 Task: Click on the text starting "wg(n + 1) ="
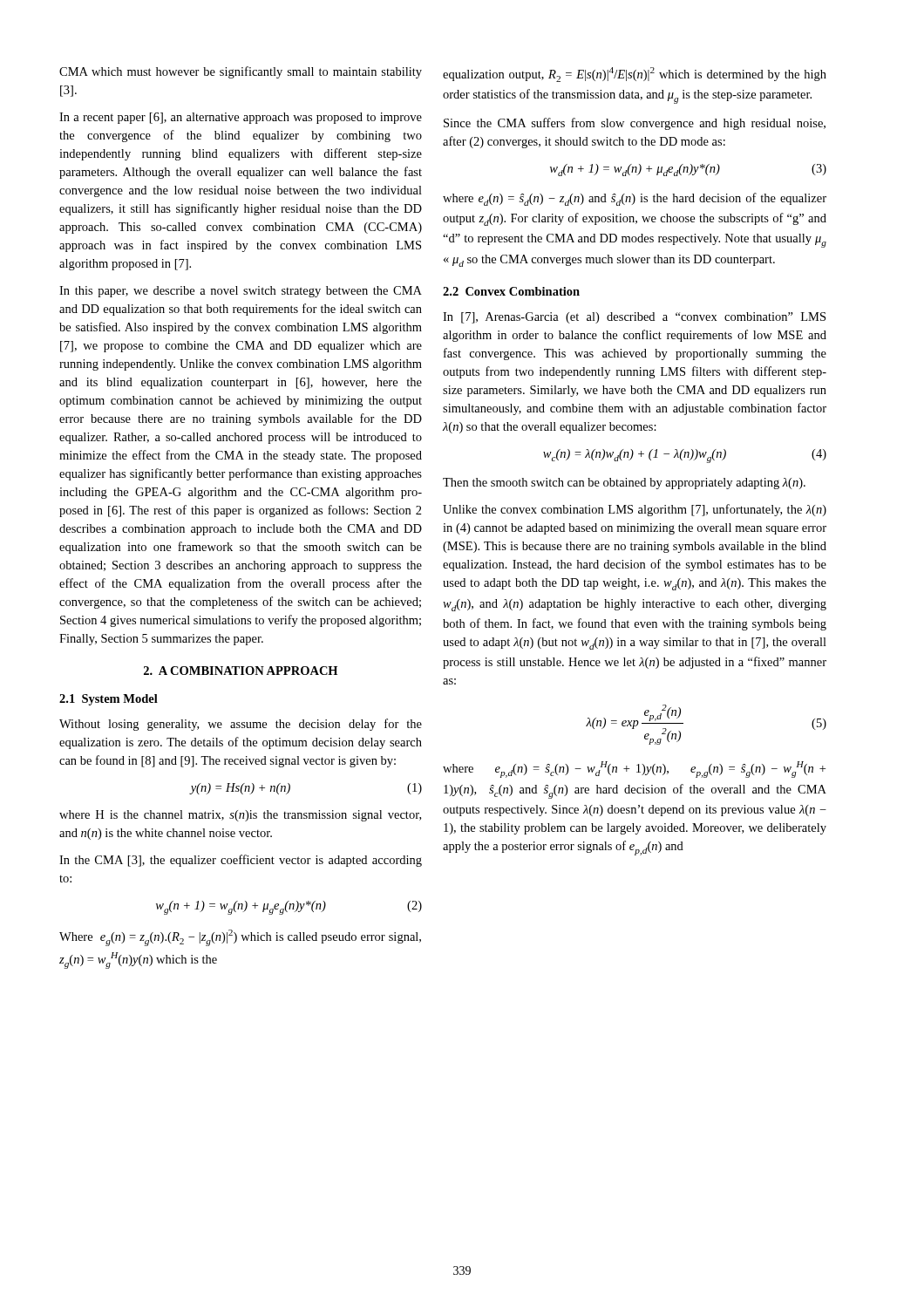pyautogui.click(x=289, y=905)
